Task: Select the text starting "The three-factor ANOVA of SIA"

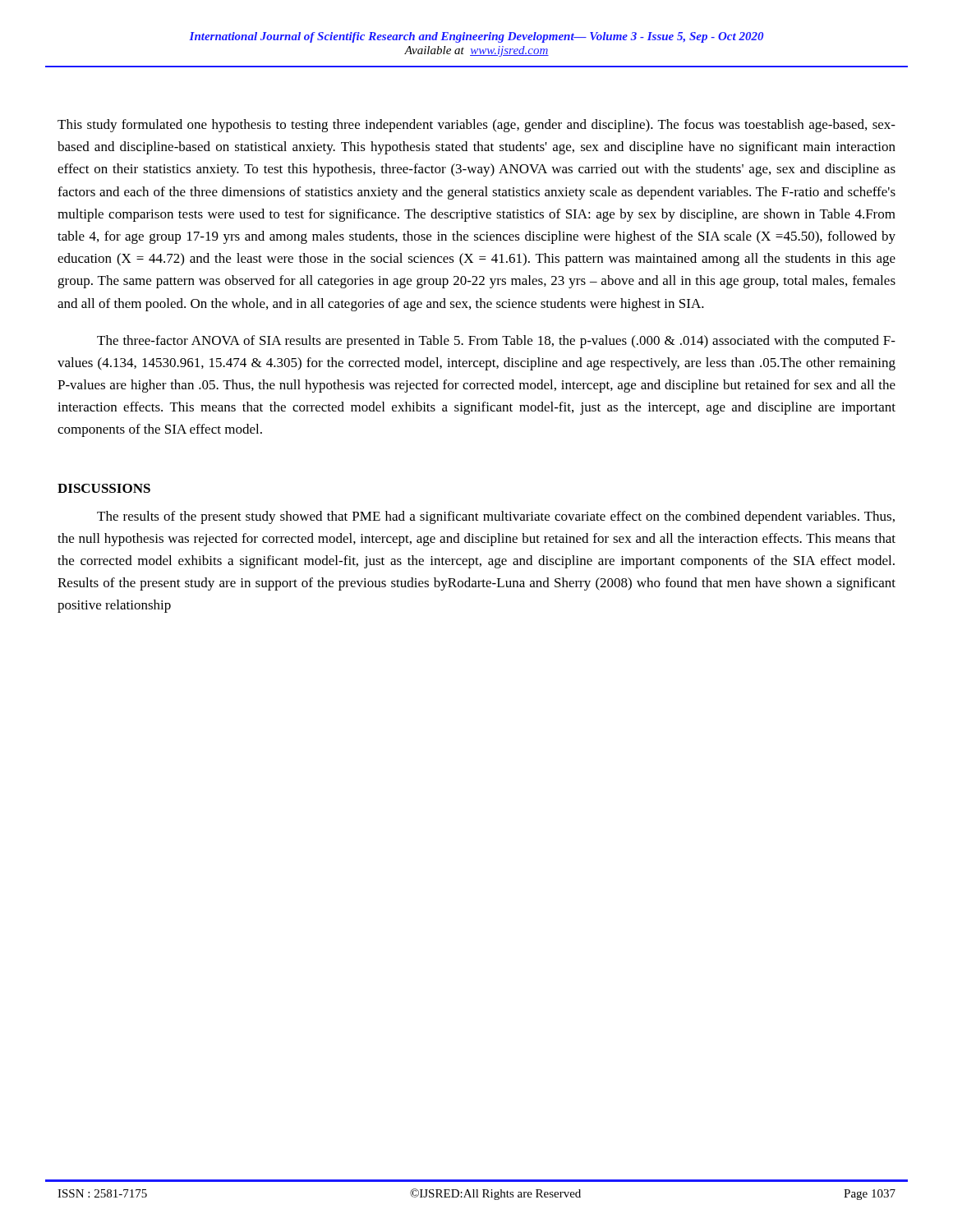Action: pos(476,385)
